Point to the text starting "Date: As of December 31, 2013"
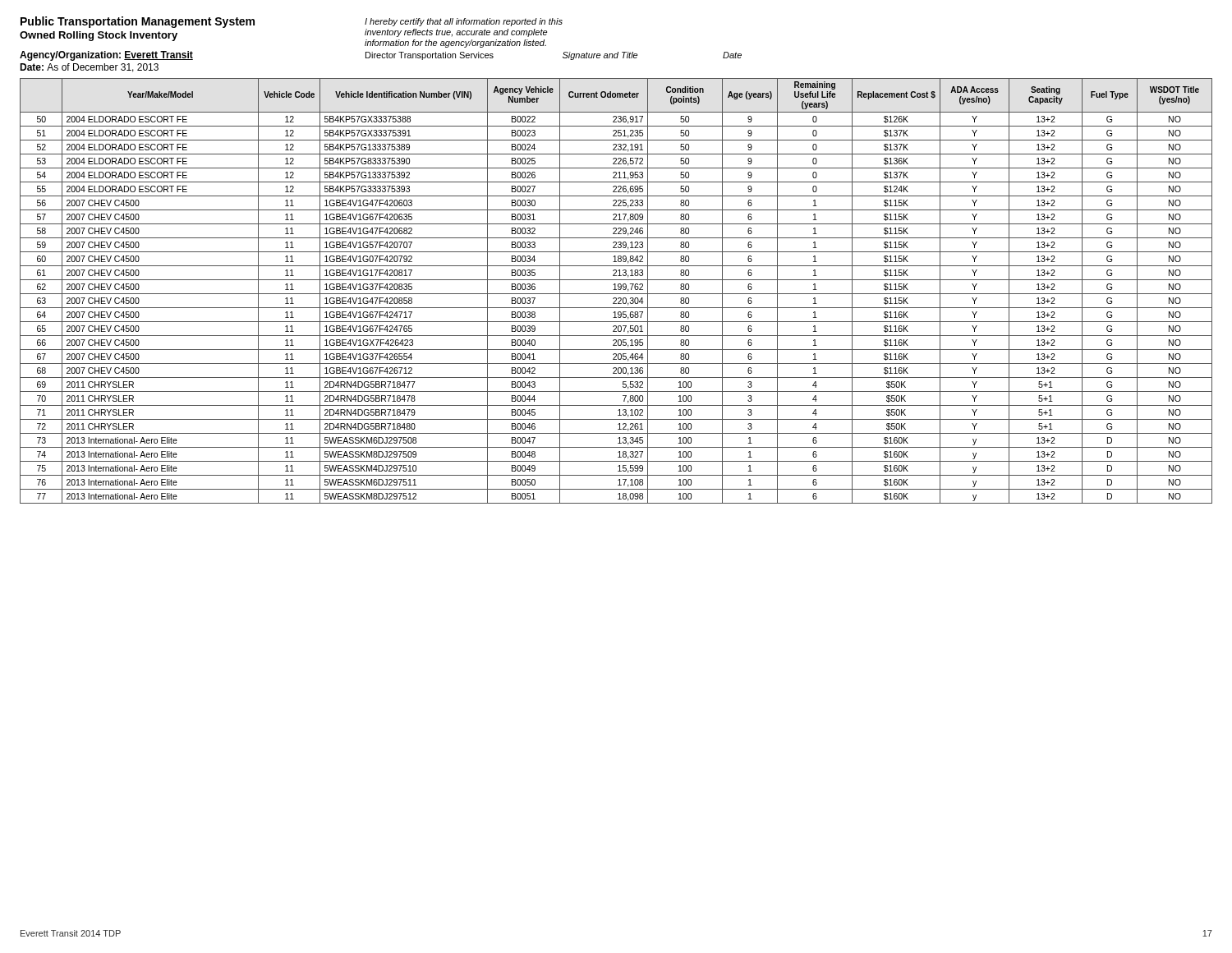Image resolution: width=1232 pixels, height=953 pixels. 89,67
